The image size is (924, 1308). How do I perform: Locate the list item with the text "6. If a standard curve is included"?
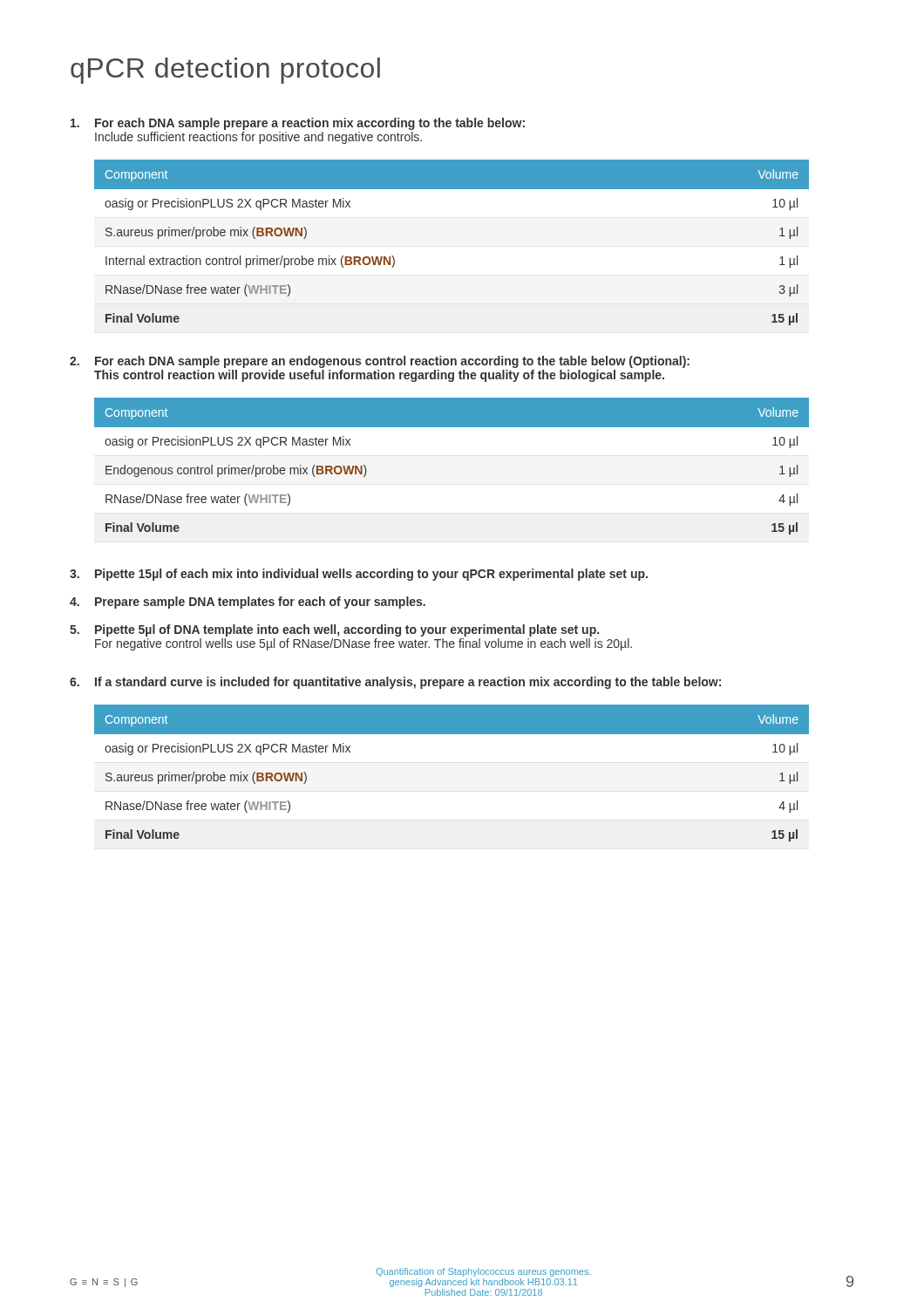click(462, 682)
